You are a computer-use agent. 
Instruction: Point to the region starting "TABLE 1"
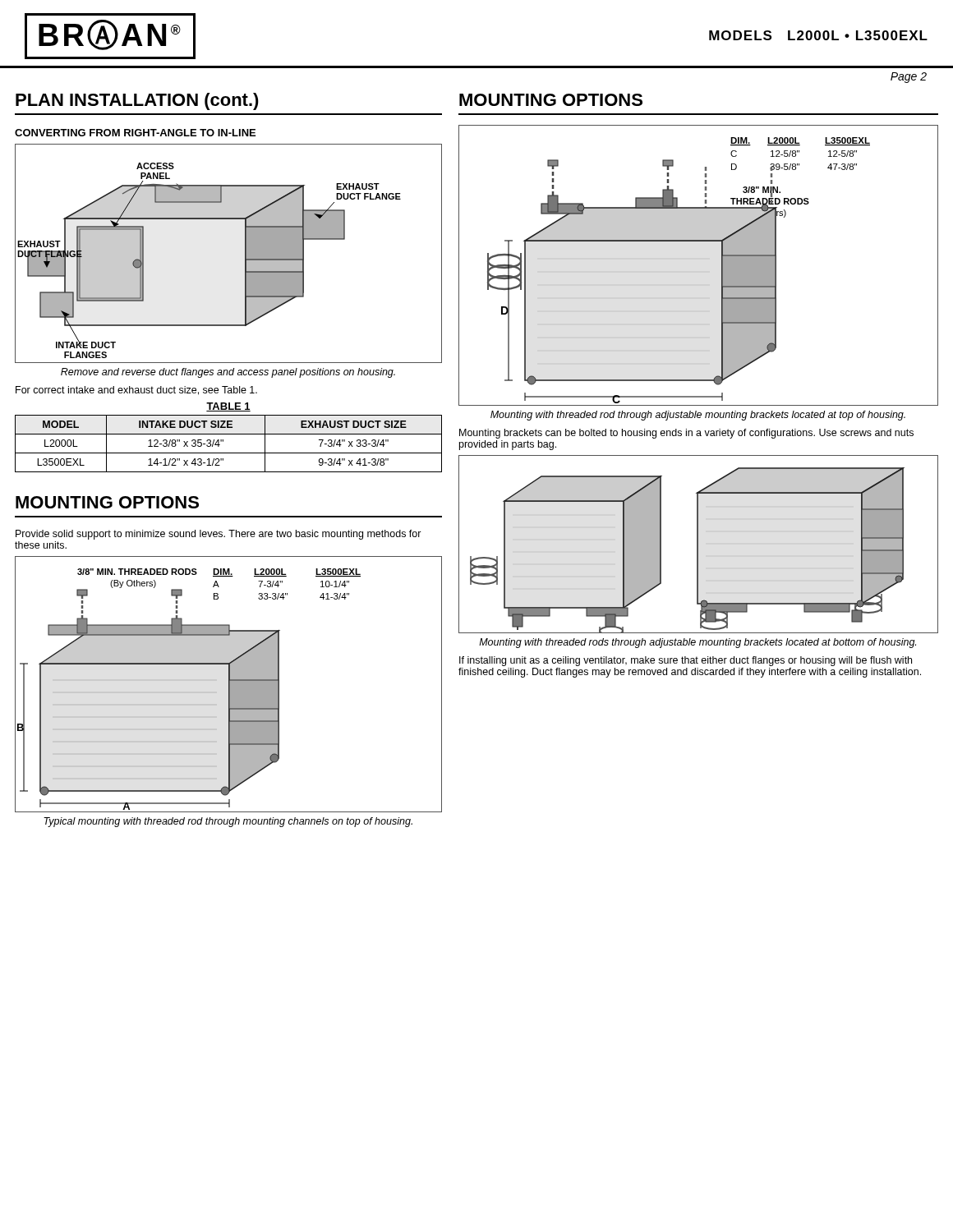228,406
